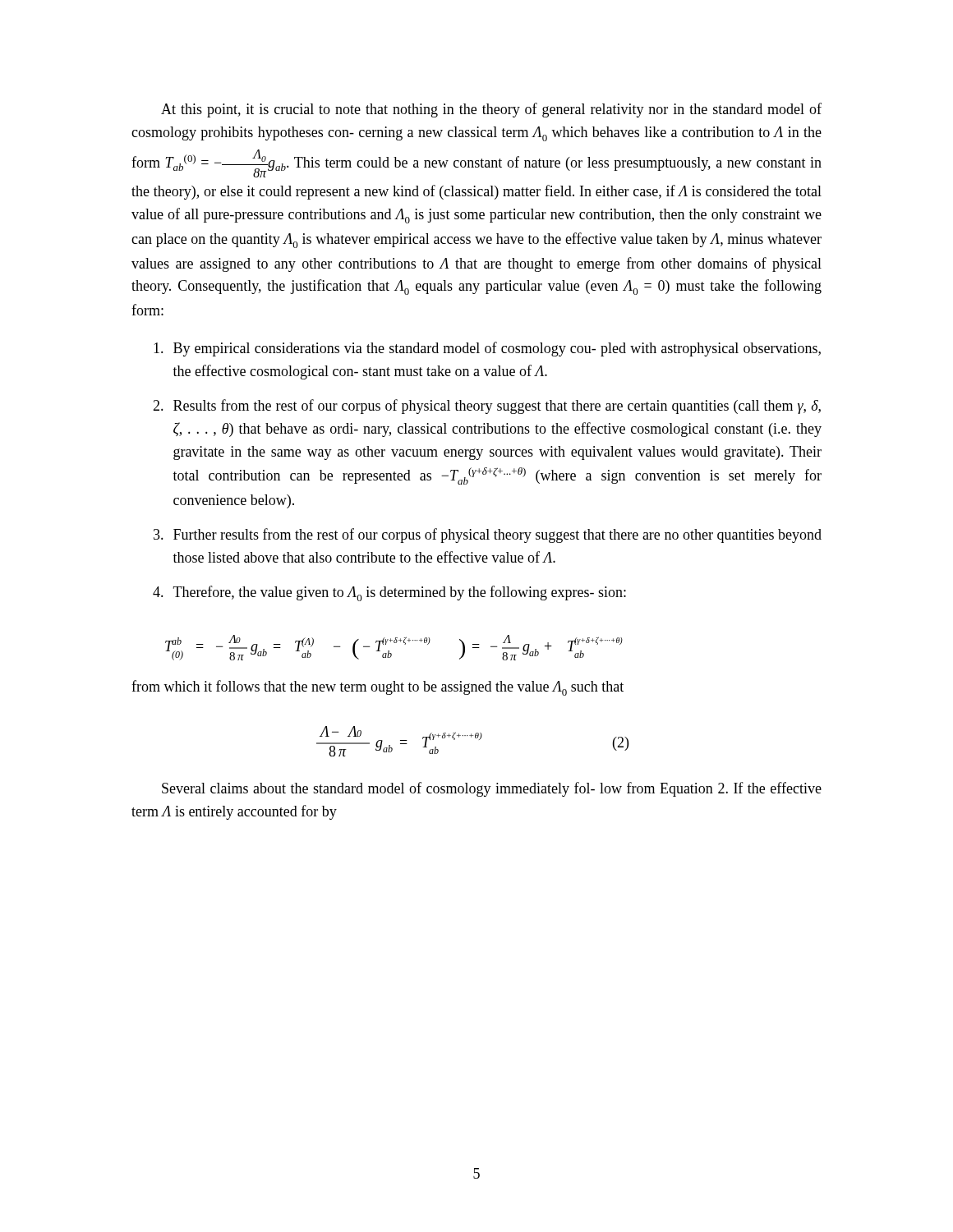The height and width of the screenshot is (1232, 953).
Task: Select the list item with the text "By empirical considerations via the"
Action: 476,360
